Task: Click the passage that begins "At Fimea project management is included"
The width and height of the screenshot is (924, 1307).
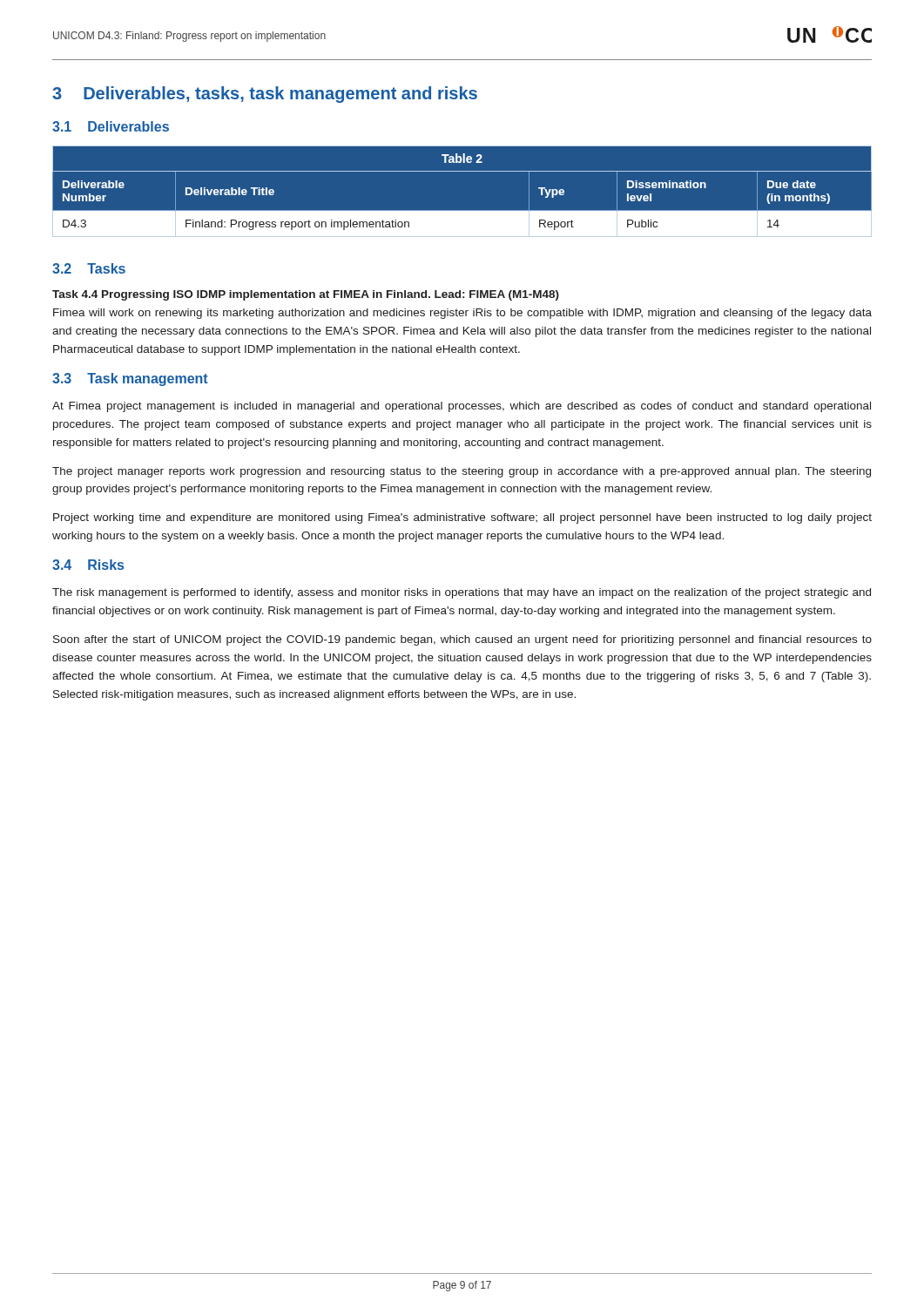Action: 462,424
